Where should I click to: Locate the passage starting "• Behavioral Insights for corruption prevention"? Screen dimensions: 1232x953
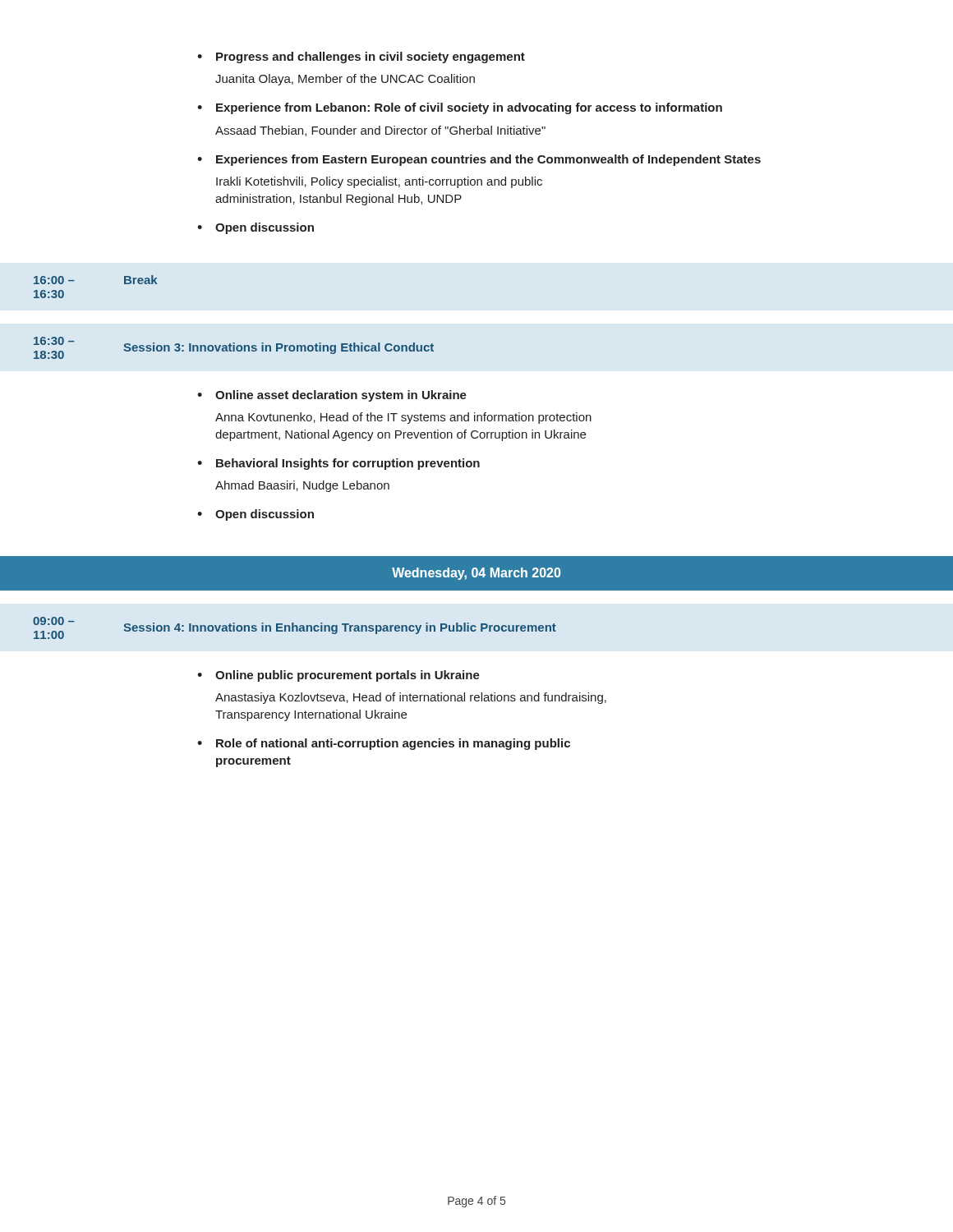(338, 464)
